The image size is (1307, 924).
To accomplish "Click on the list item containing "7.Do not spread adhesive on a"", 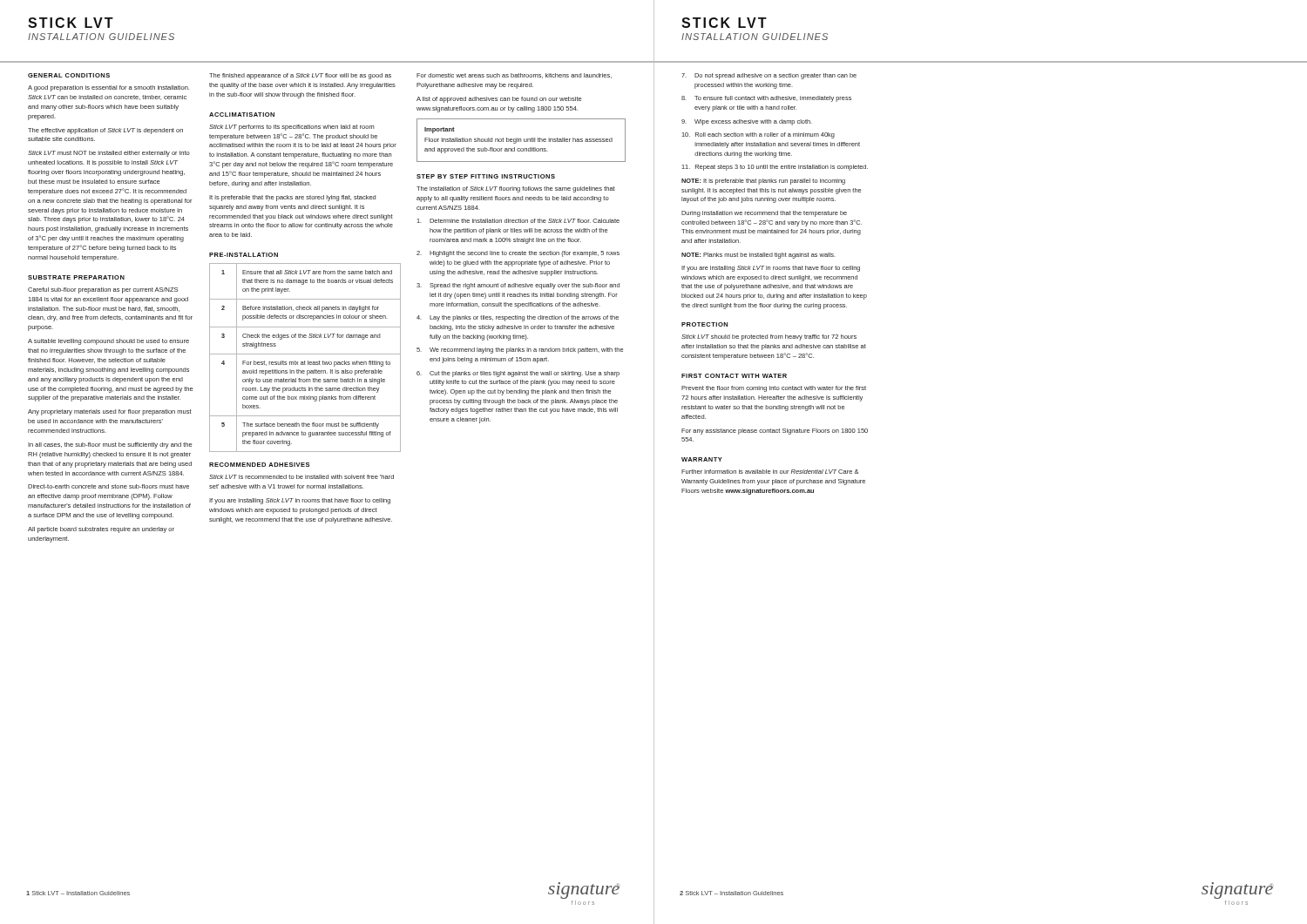I will click(x=775, y=81).
